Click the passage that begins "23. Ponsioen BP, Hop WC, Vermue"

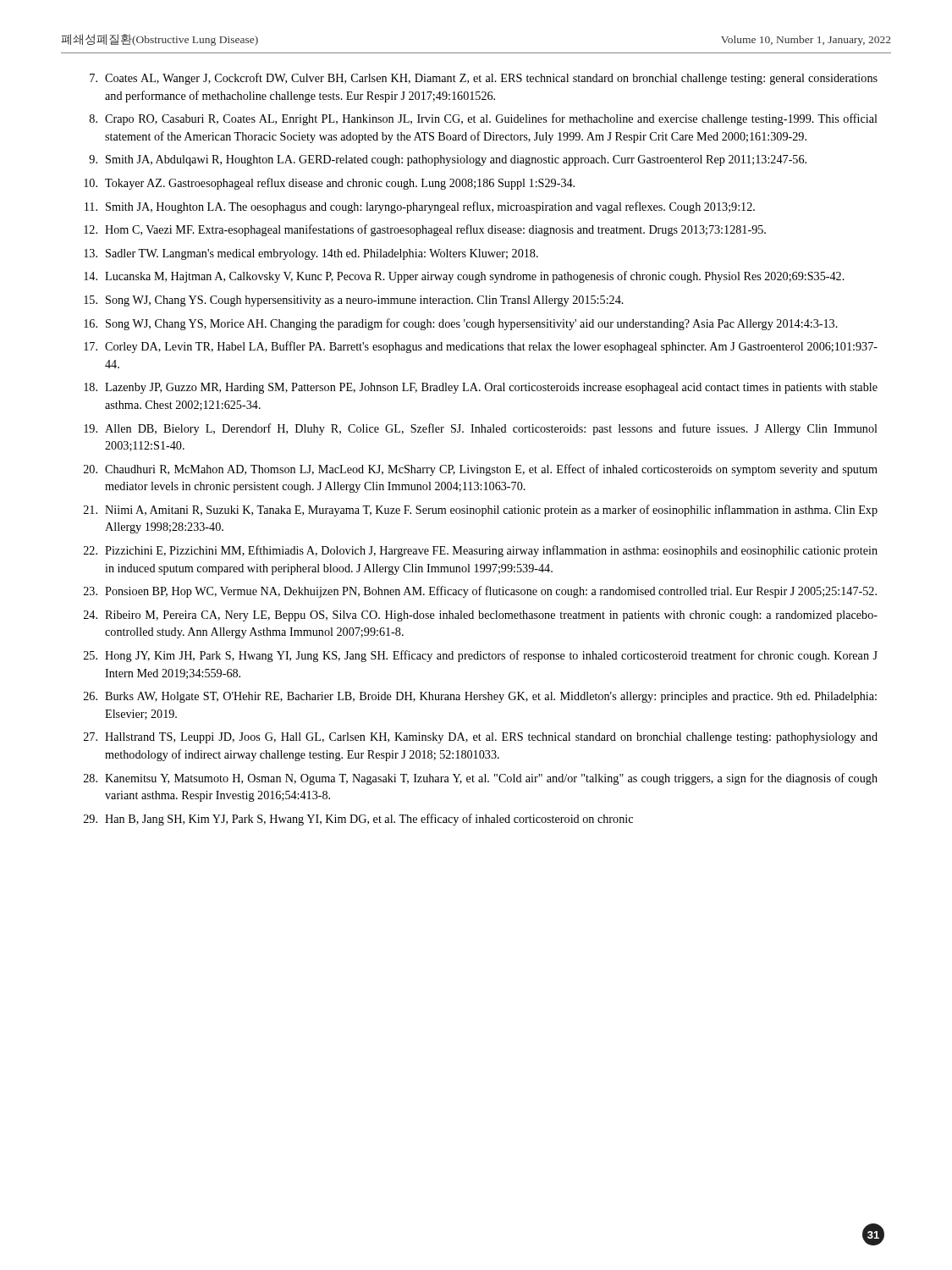476,591
